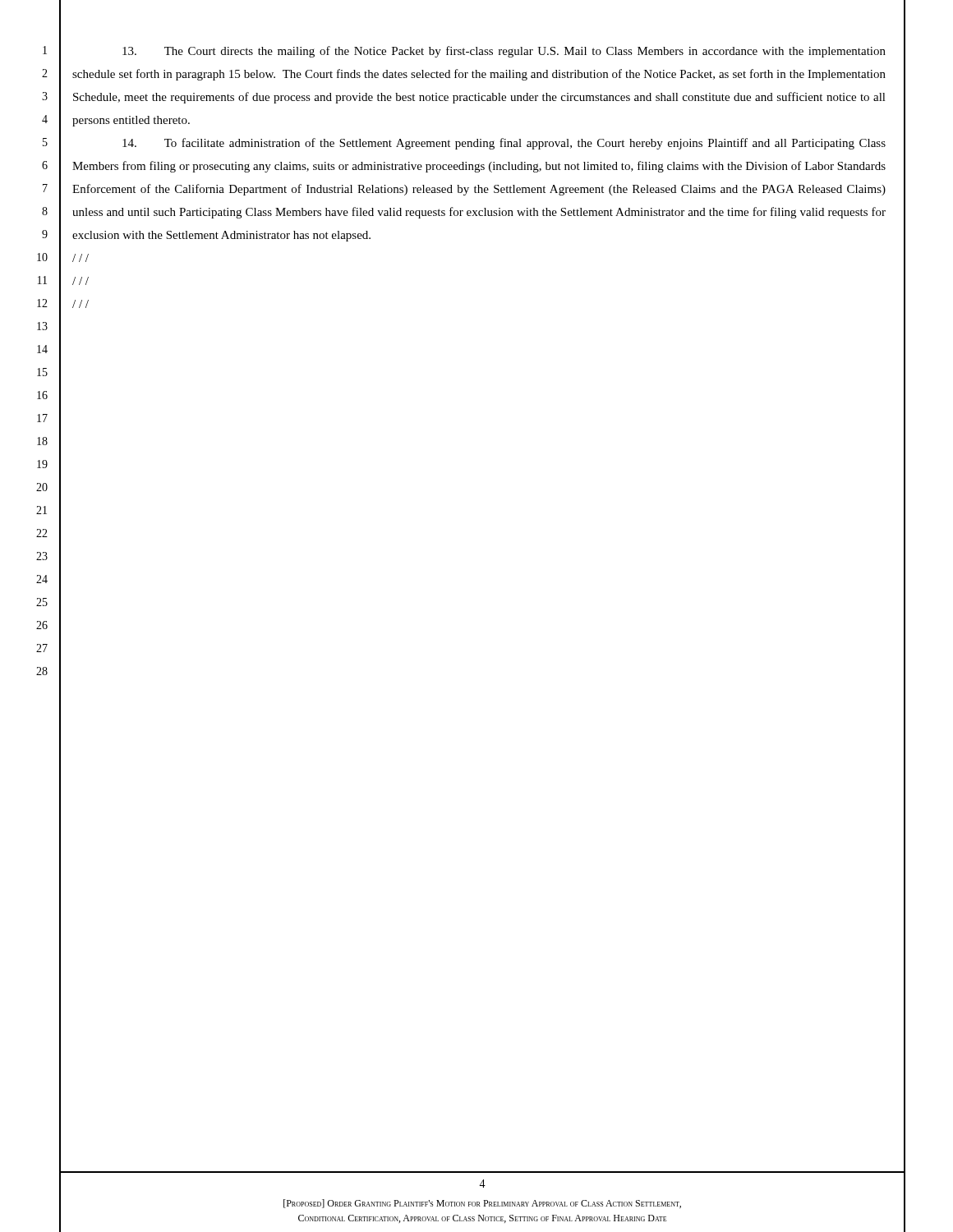Locate the text block starting "To facilitate administration of the"
Screen dimensions: 1232x953
pos(479,189)
